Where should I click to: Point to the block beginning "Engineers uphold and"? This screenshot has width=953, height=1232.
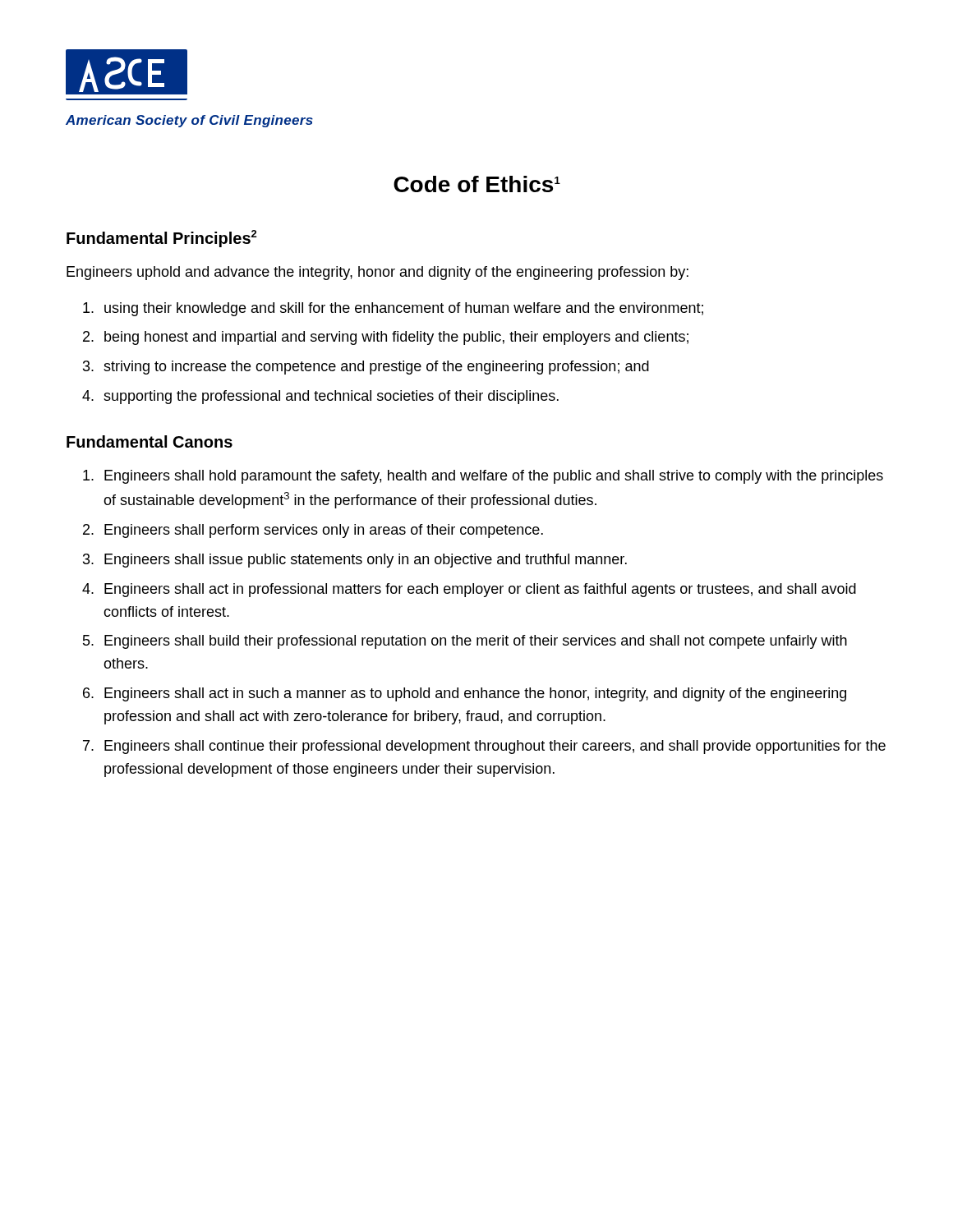(x=378, y=272)
